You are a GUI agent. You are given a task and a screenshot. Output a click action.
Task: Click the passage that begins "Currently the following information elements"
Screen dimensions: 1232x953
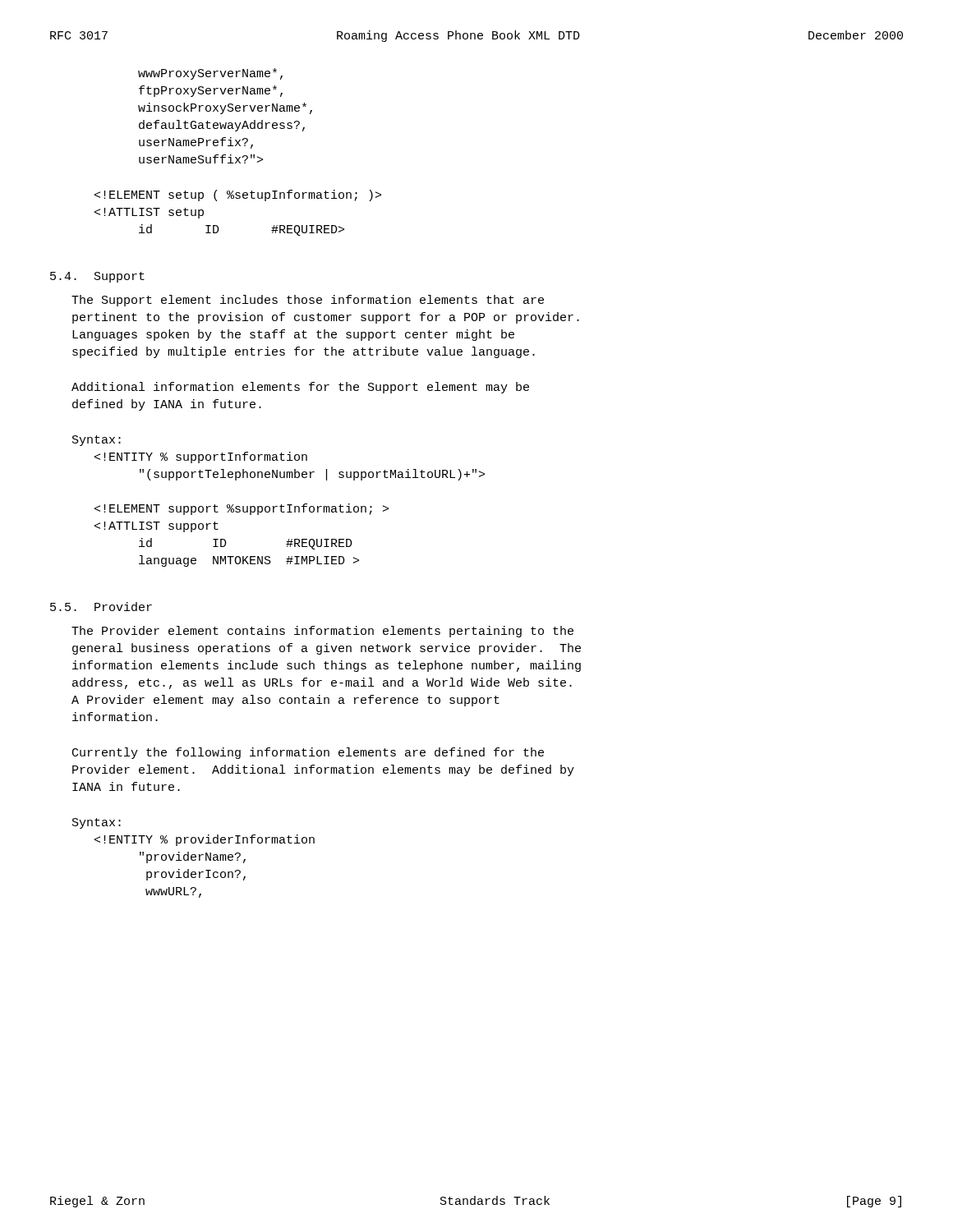[312, 771]
